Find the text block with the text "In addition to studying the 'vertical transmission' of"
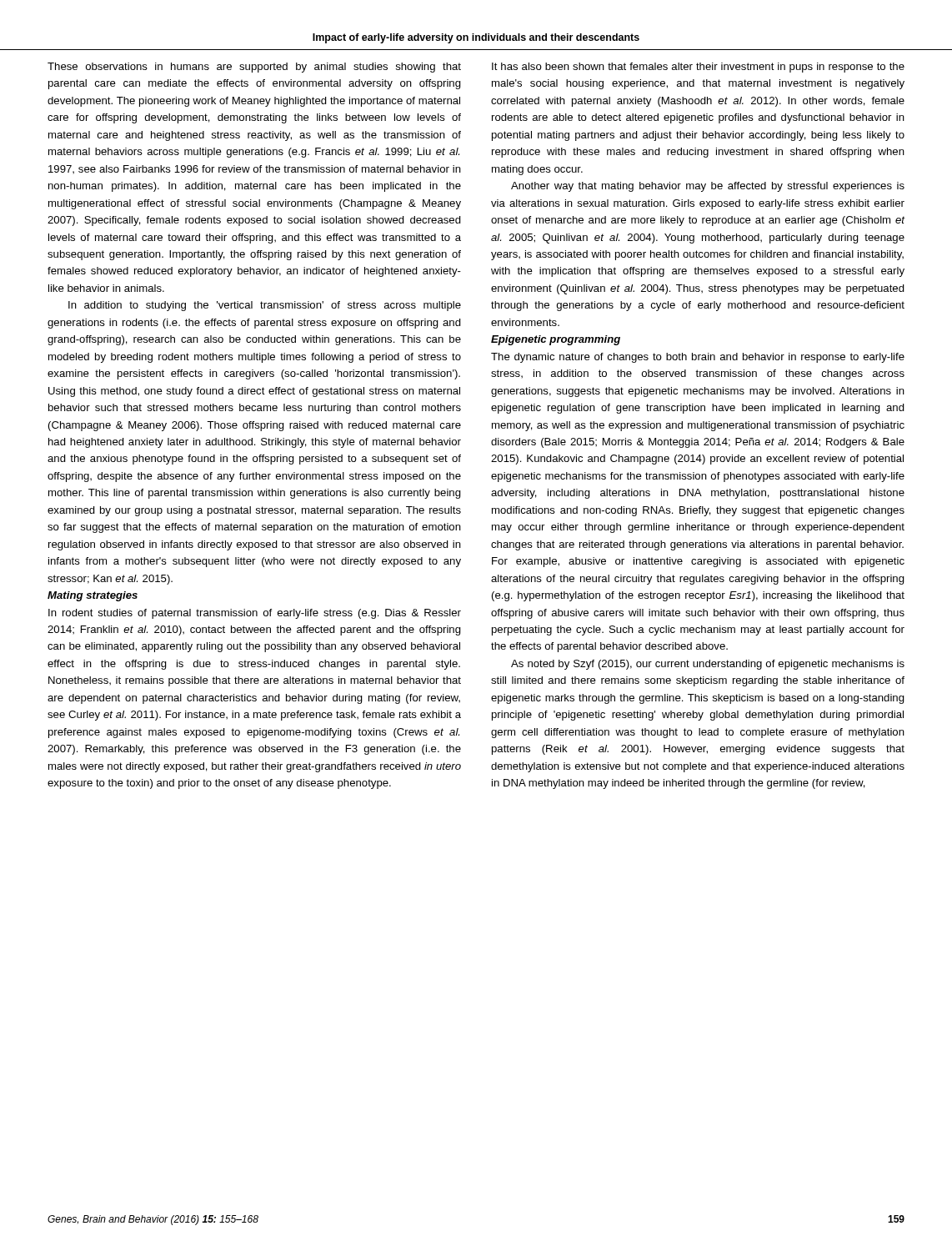The width and height of the screenshot is (952, 1251). [254, 442]
